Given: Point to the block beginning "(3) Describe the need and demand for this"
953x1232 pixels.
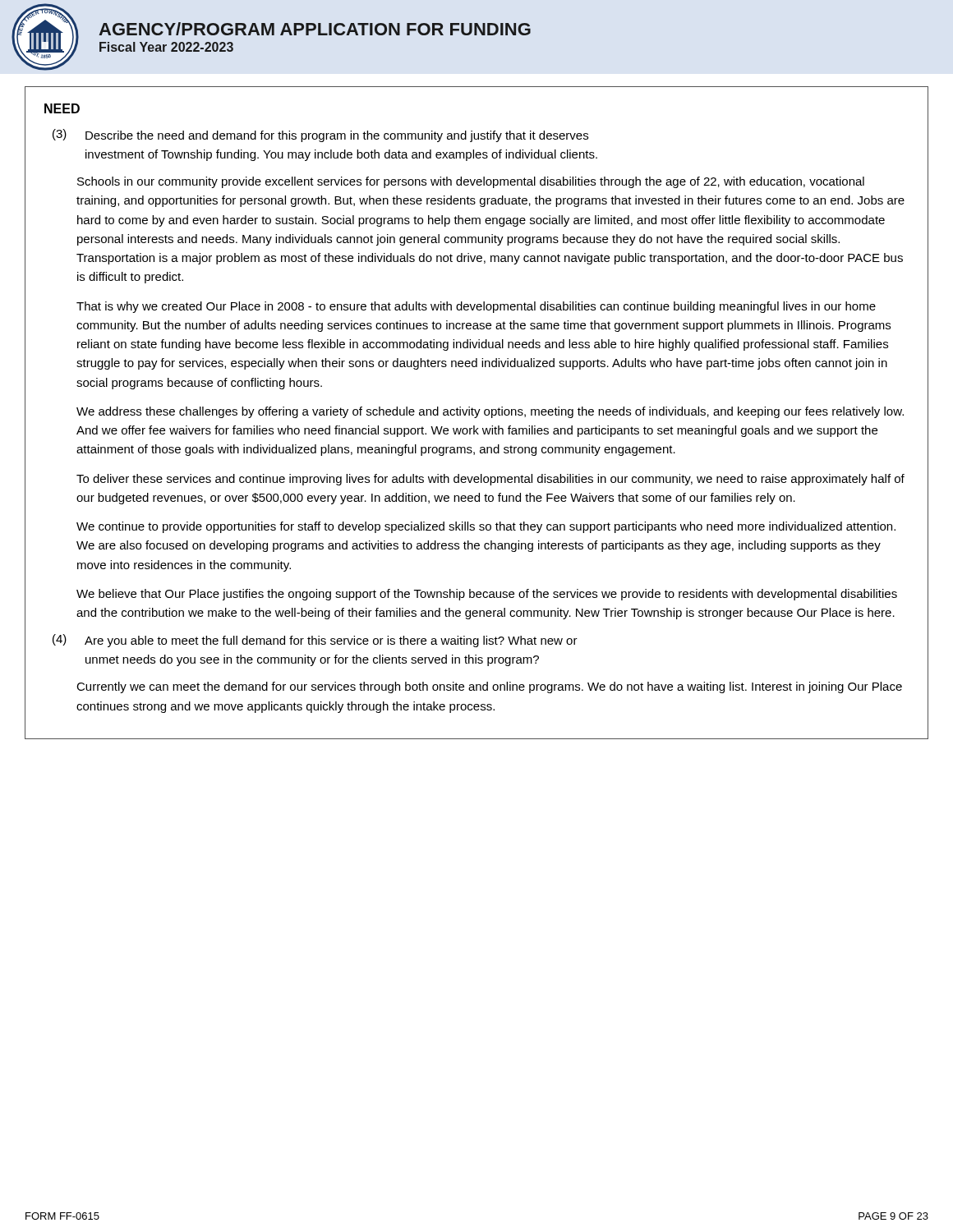Looking at the screenshot, I should point(325,145).
